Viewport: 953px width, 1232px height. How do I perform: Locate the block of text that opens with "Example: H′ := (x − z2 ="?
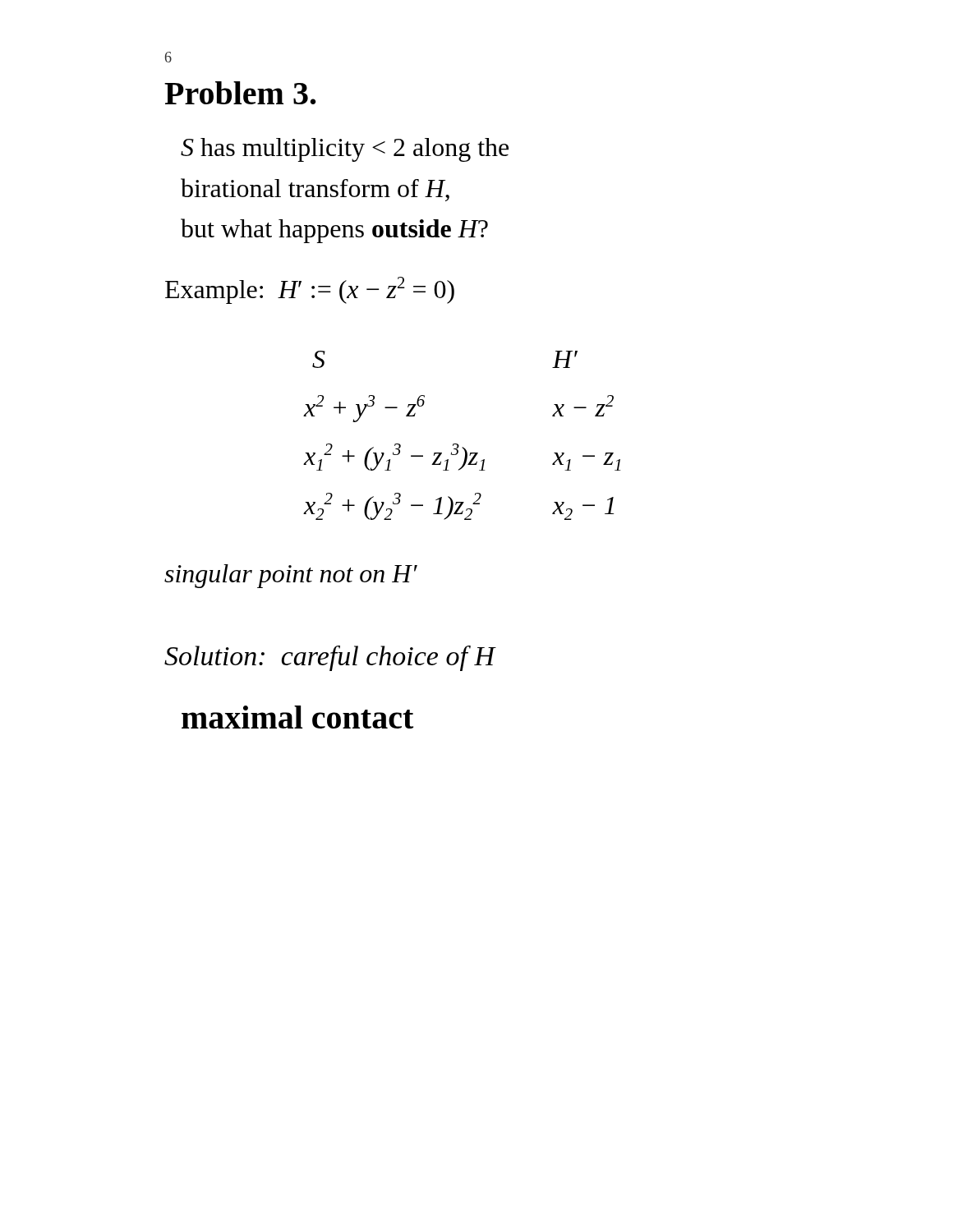coord(310,288)
